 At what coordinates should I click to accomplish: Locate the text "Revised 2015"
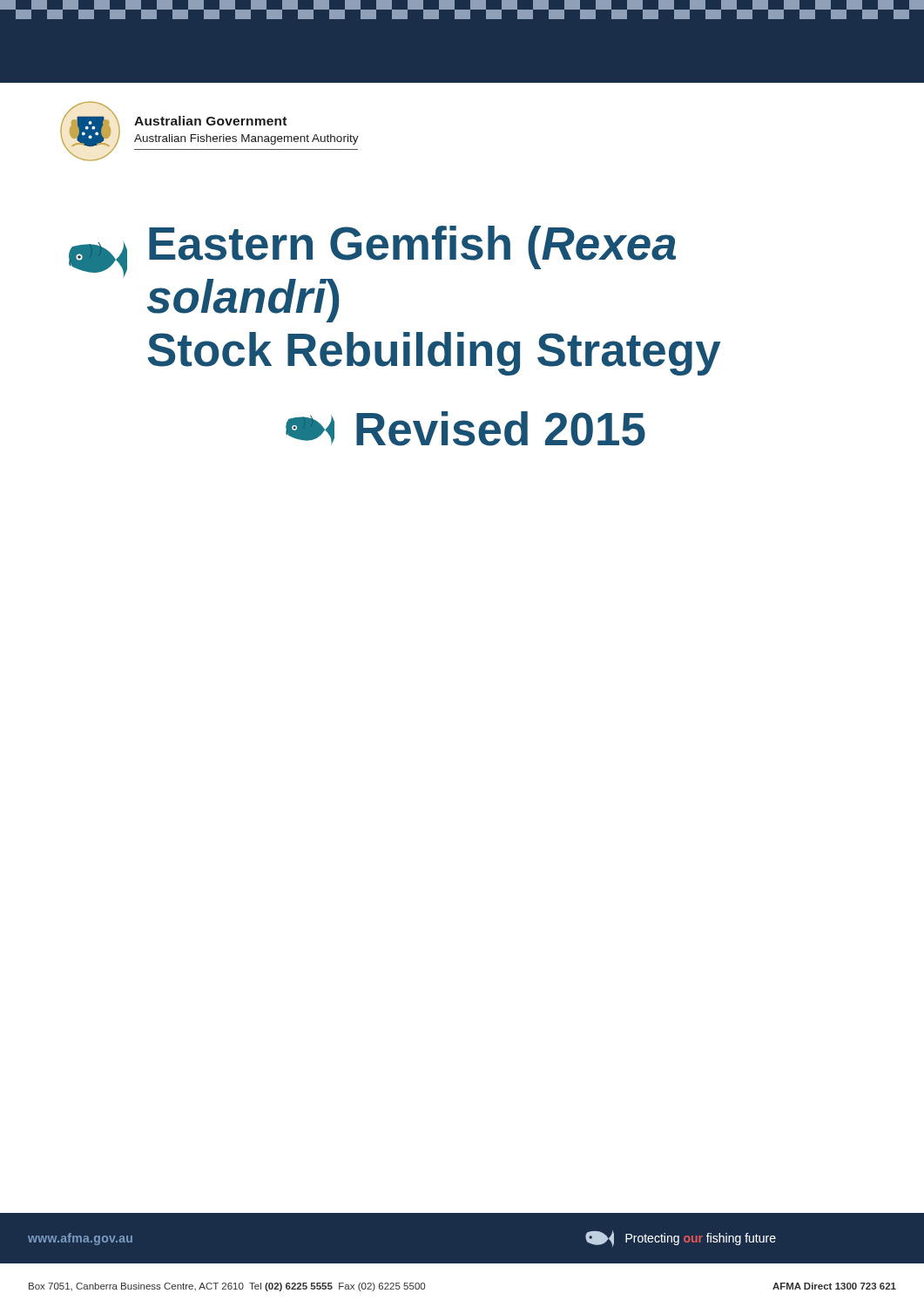coord(462,429)
